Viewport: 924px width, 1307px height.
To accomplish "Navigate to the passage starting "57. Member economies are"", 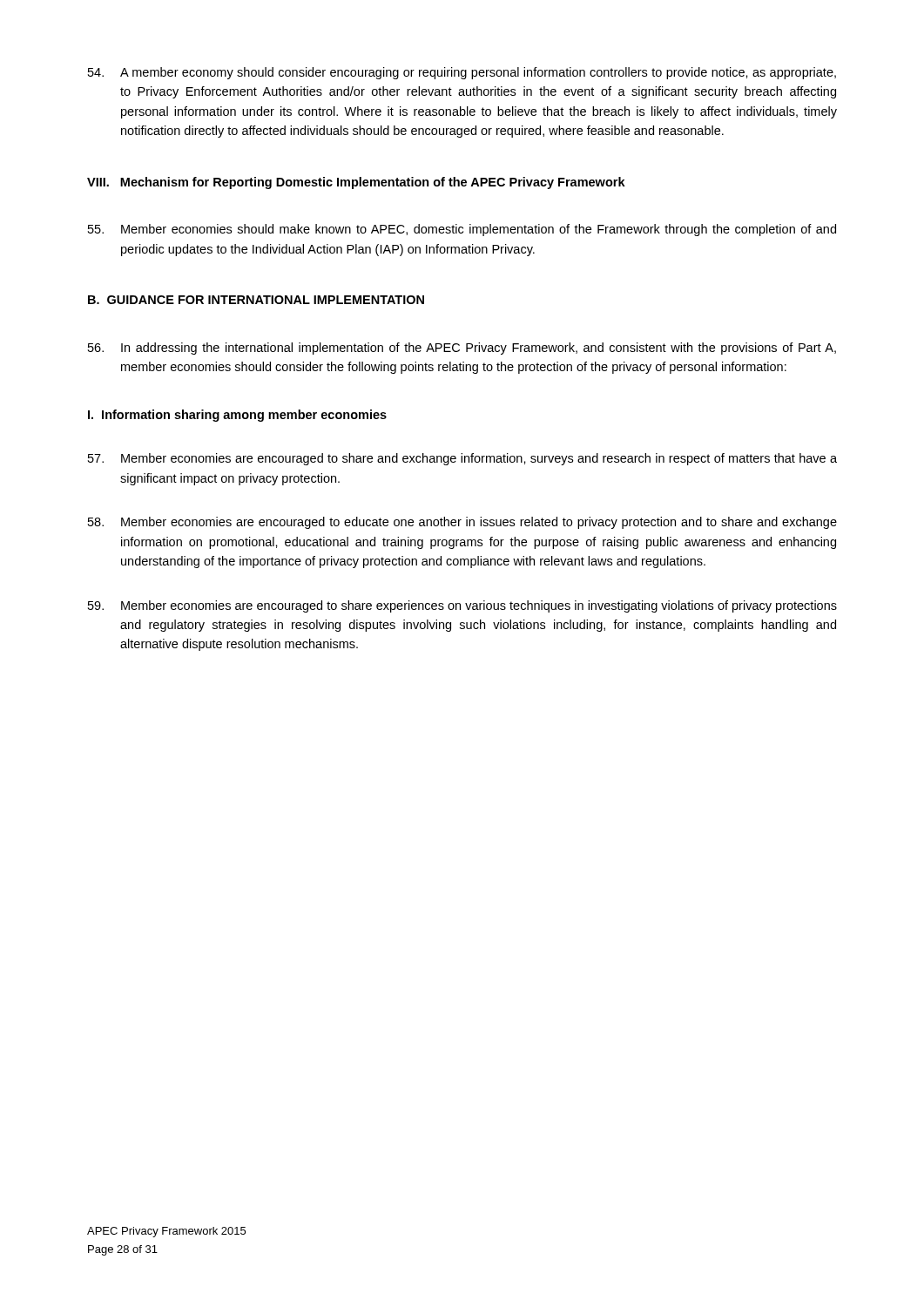I will 462,468.
